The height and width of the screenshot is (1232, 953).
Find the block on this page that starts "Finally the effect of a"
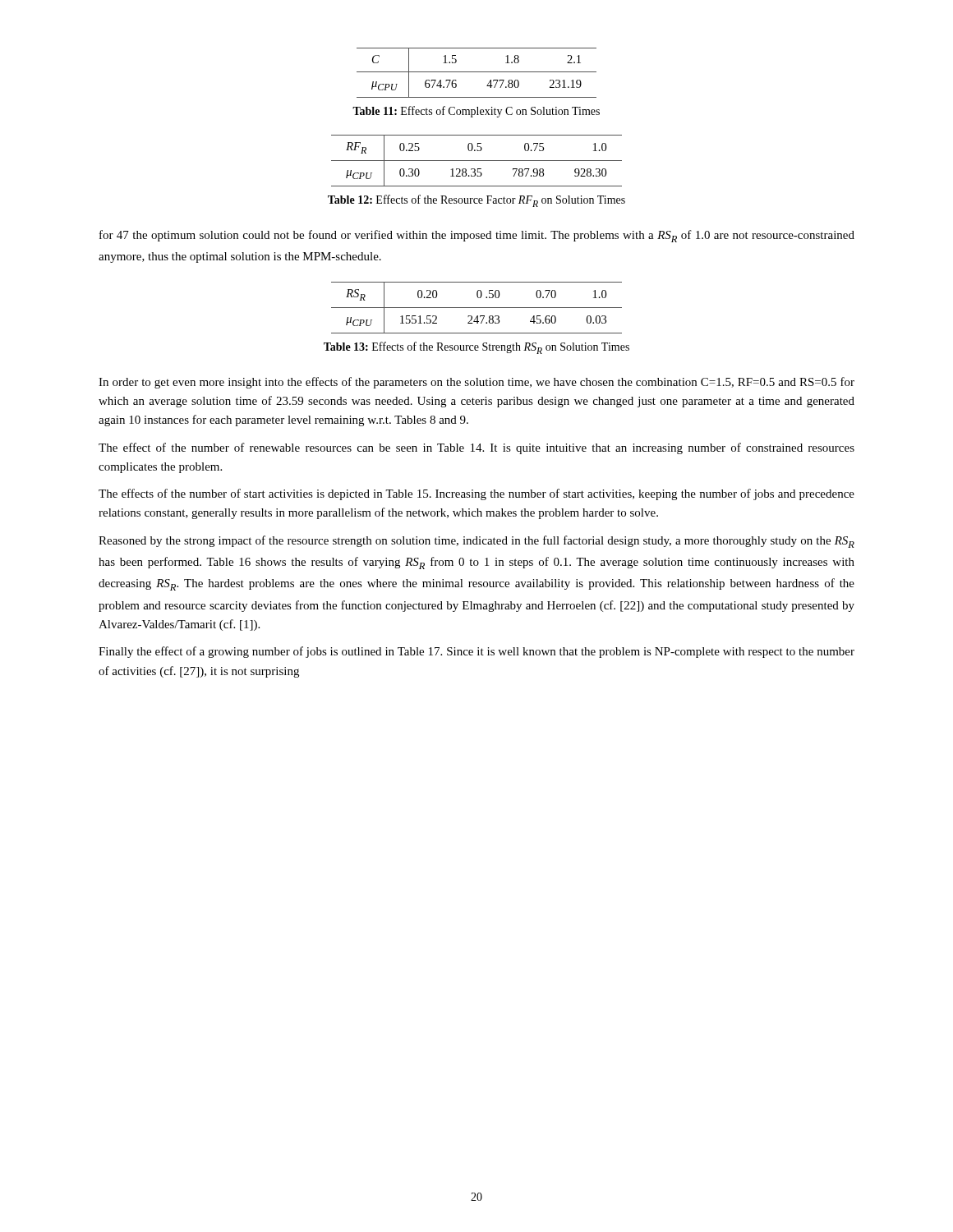(x=476, y=661)
